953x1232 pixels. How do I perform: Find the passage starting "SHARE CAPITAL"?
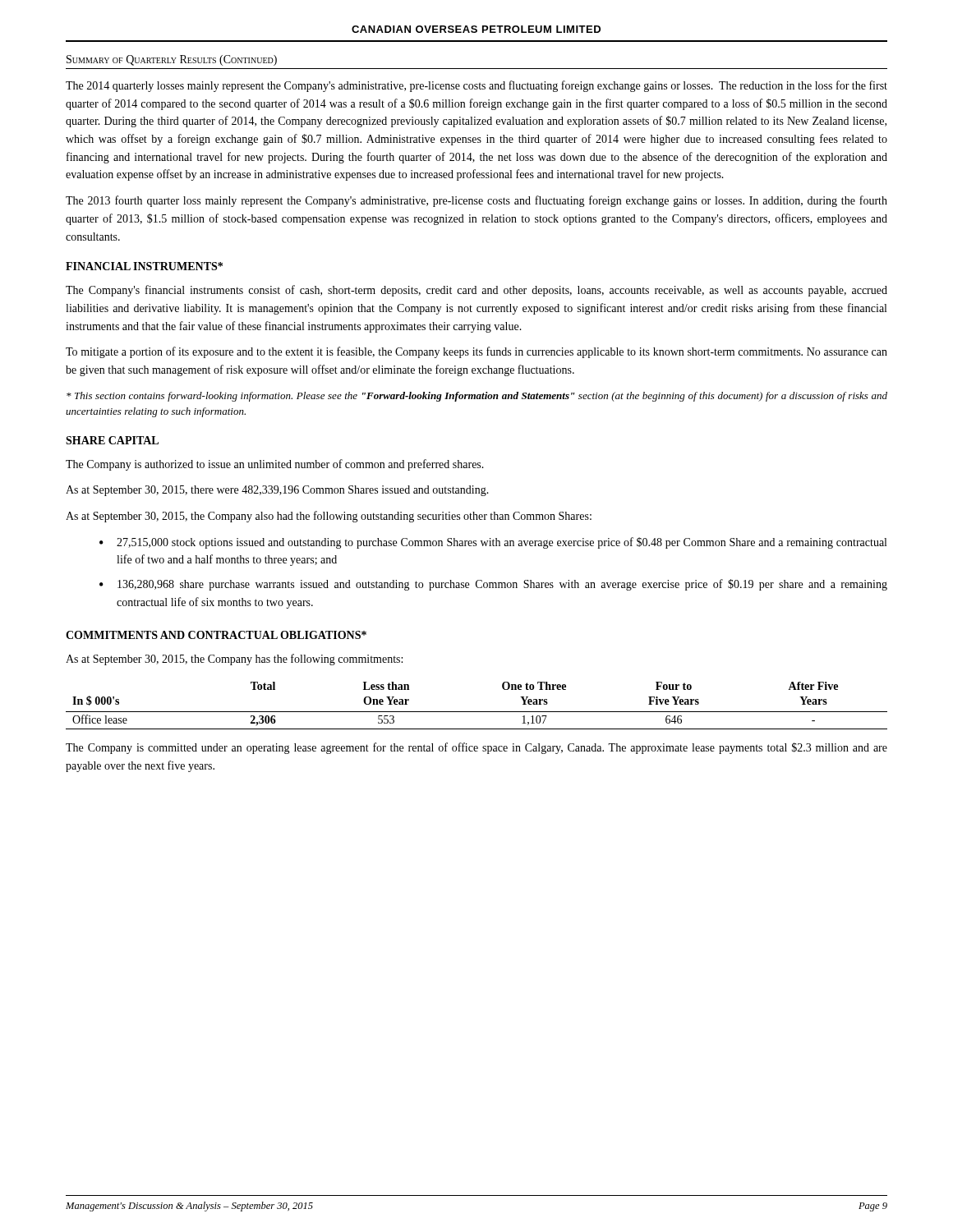pos(112,440)
